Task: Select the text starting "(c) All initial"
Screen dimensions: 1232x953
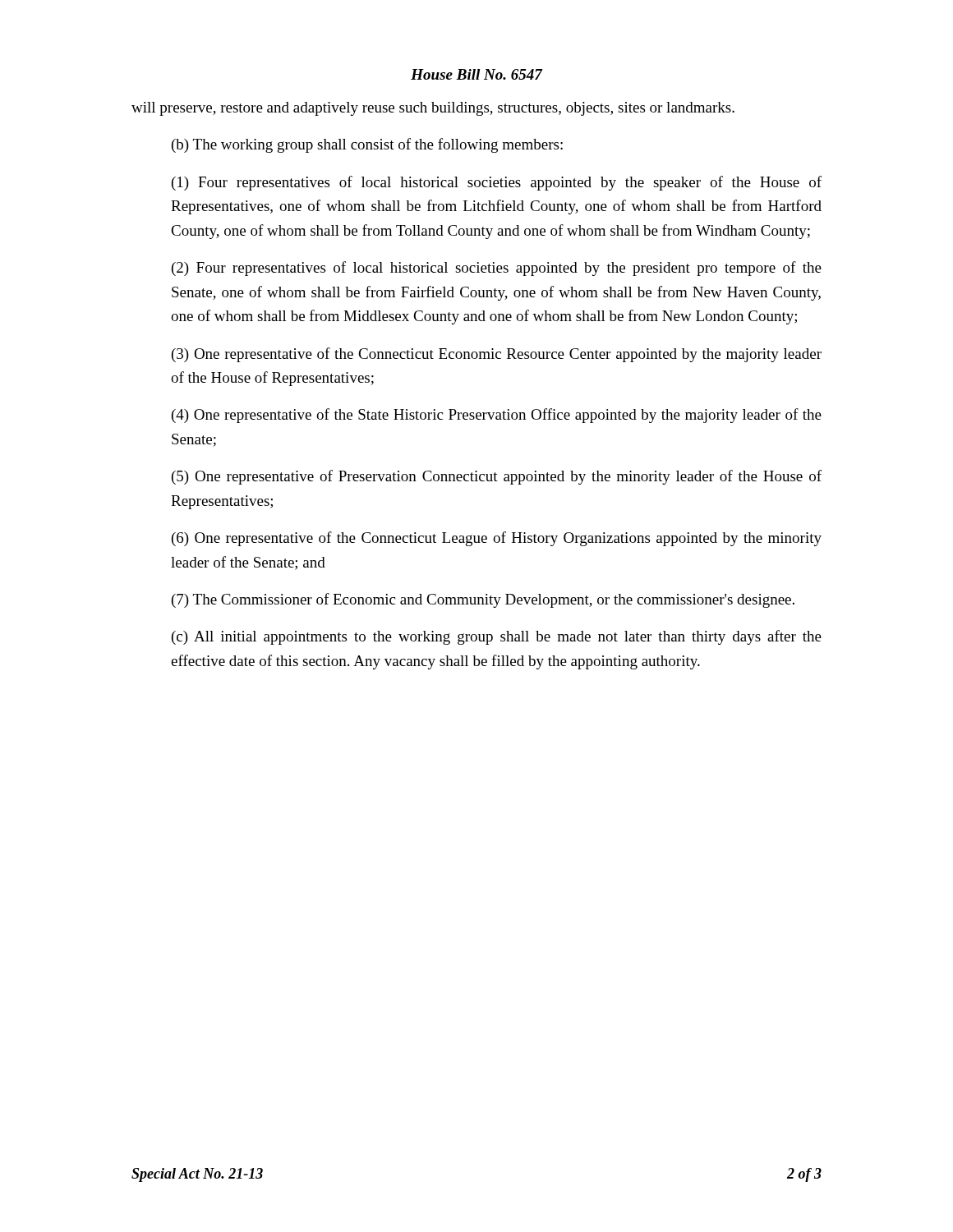Action: [x=496, y=649]
